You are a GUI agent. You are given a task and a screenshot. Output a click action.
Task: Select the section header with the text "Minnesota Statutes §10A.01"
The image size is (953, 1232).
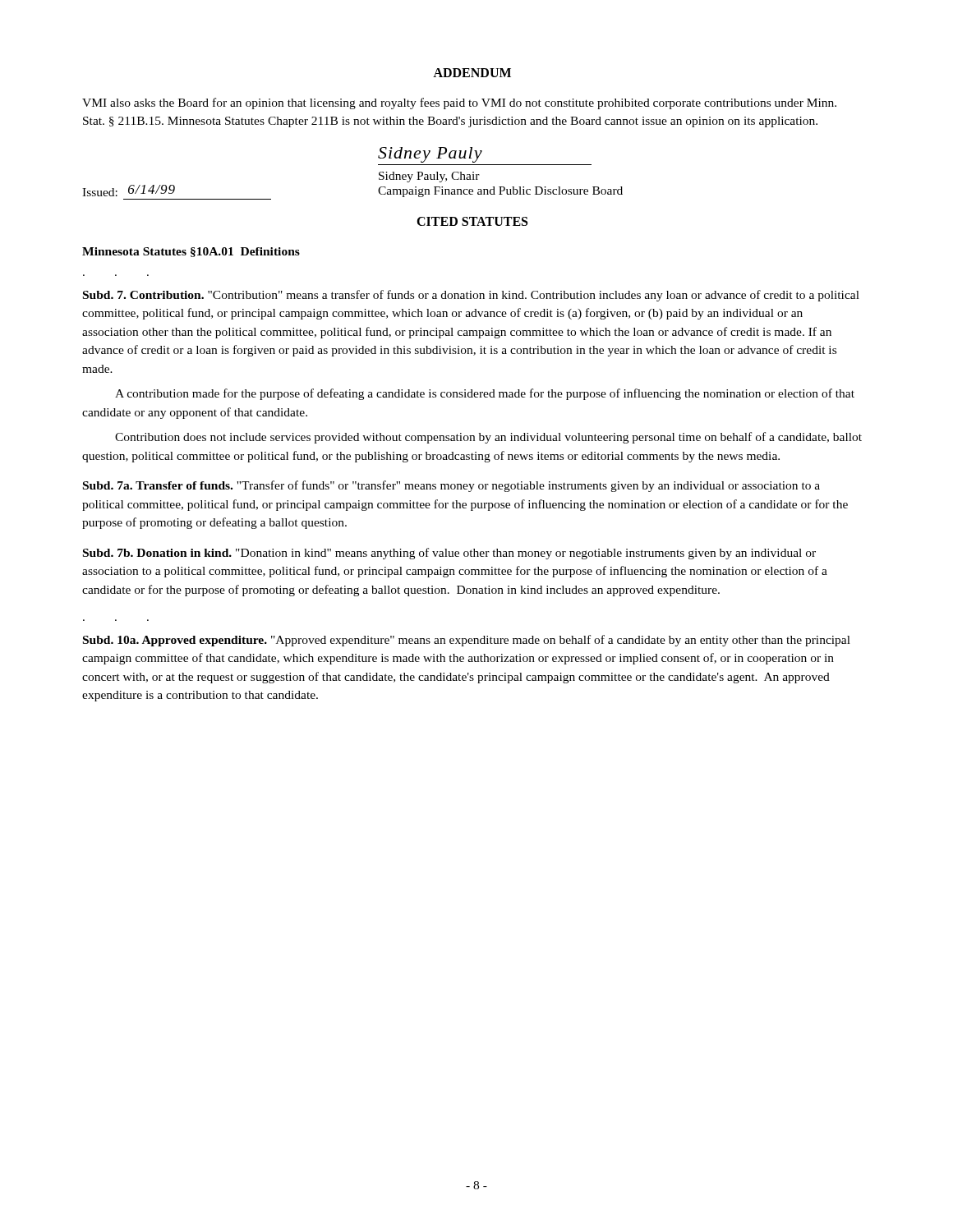tap(191, 251)
